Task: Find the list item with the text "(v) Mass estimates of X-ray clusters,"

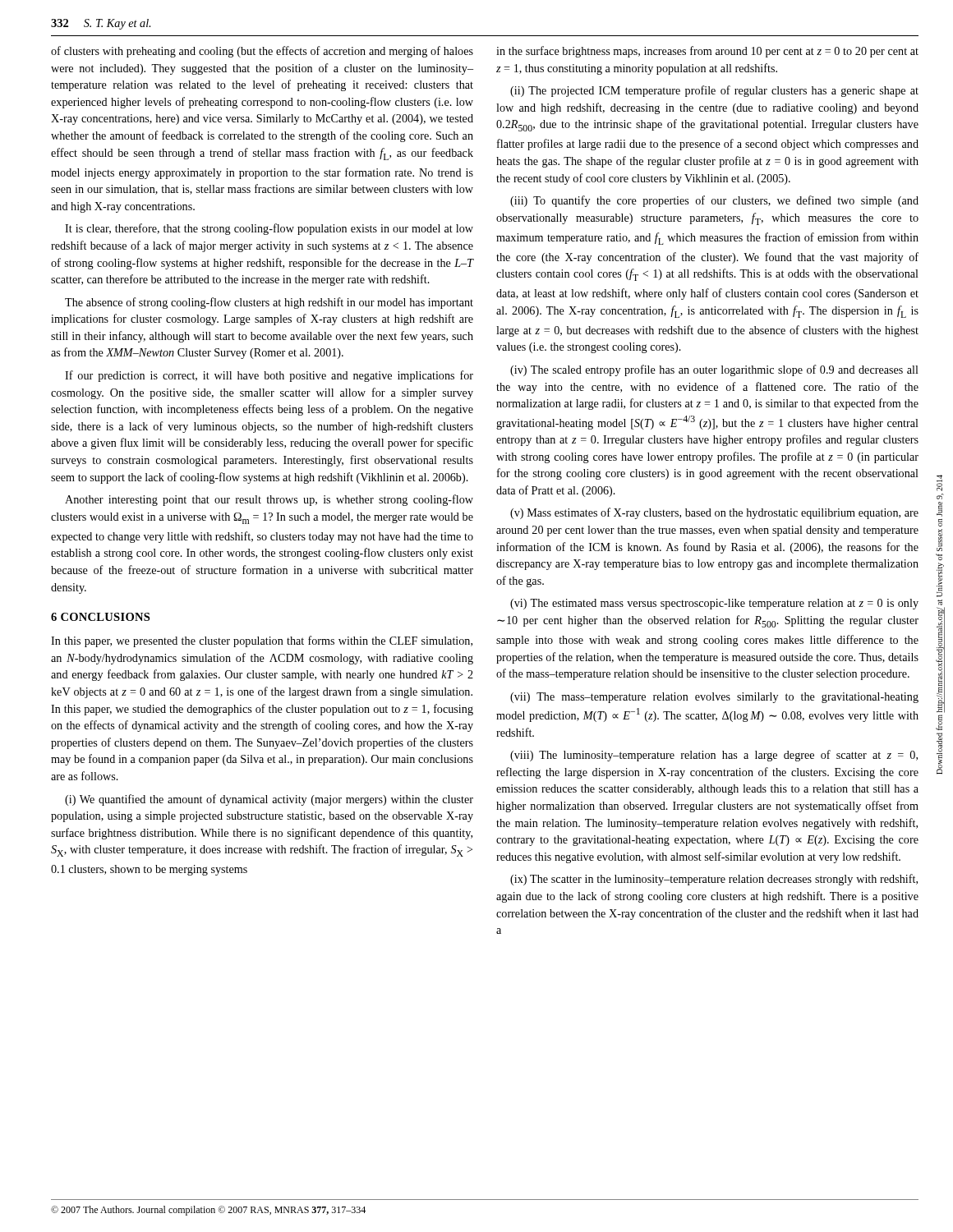Action: 707,547
